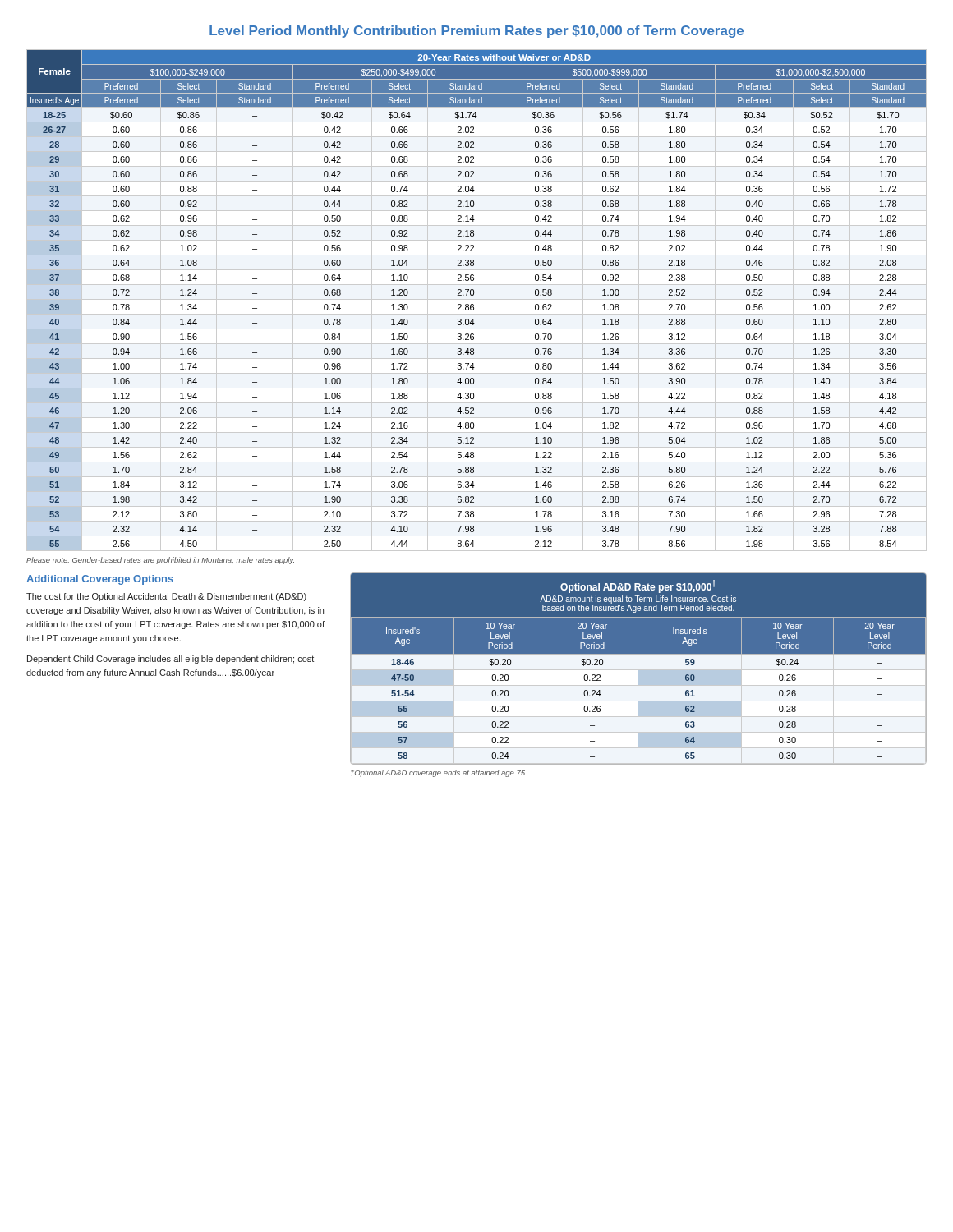Find the block on this page that starts "Please note: Gender-based rates are prohibited"
The image size is (953, 1232).
[x=161, y=560]
